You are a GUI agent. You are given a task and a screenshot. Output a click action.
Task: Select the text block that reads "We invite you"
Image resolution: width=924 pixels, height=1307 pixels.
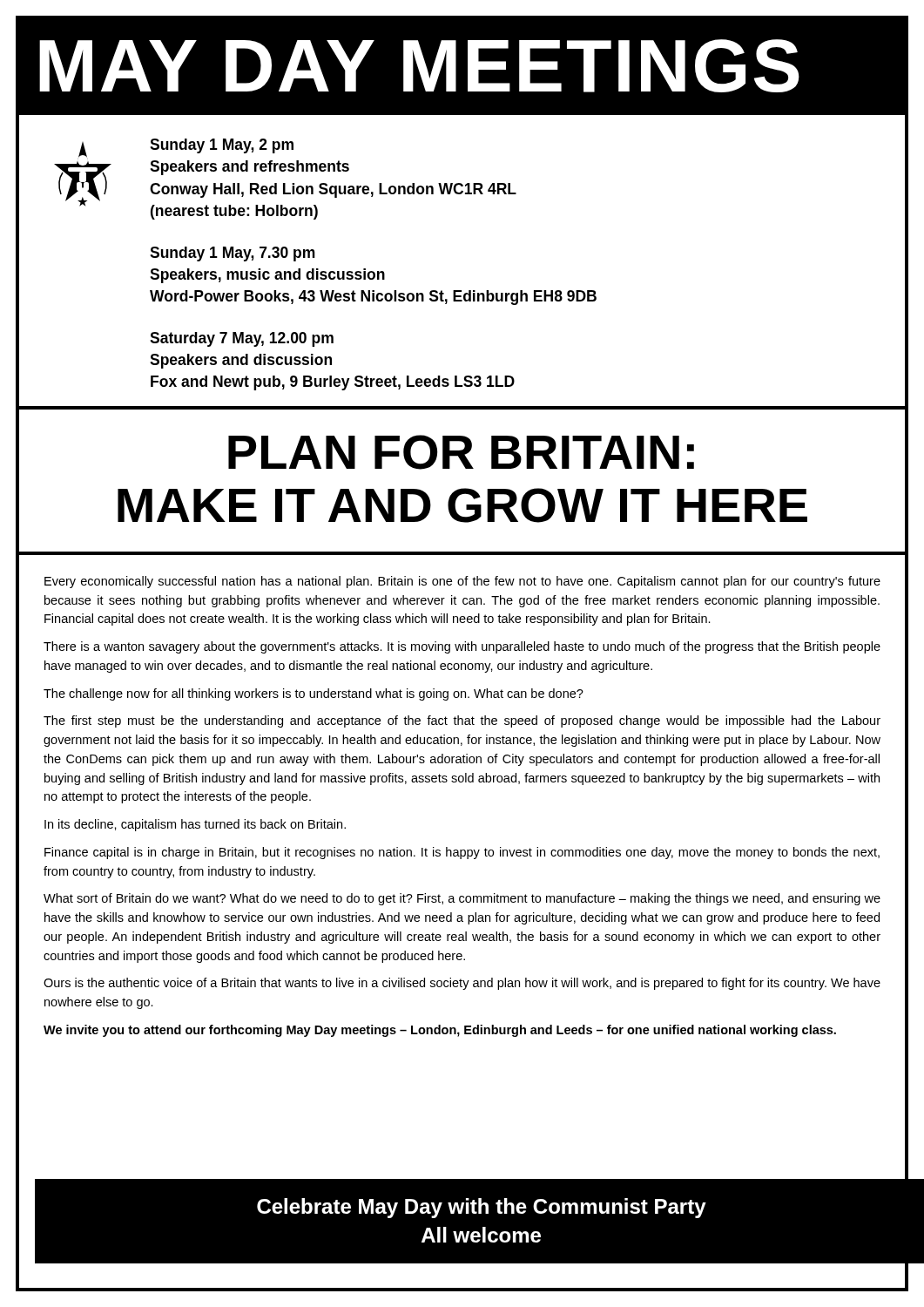coord(440,1030)
